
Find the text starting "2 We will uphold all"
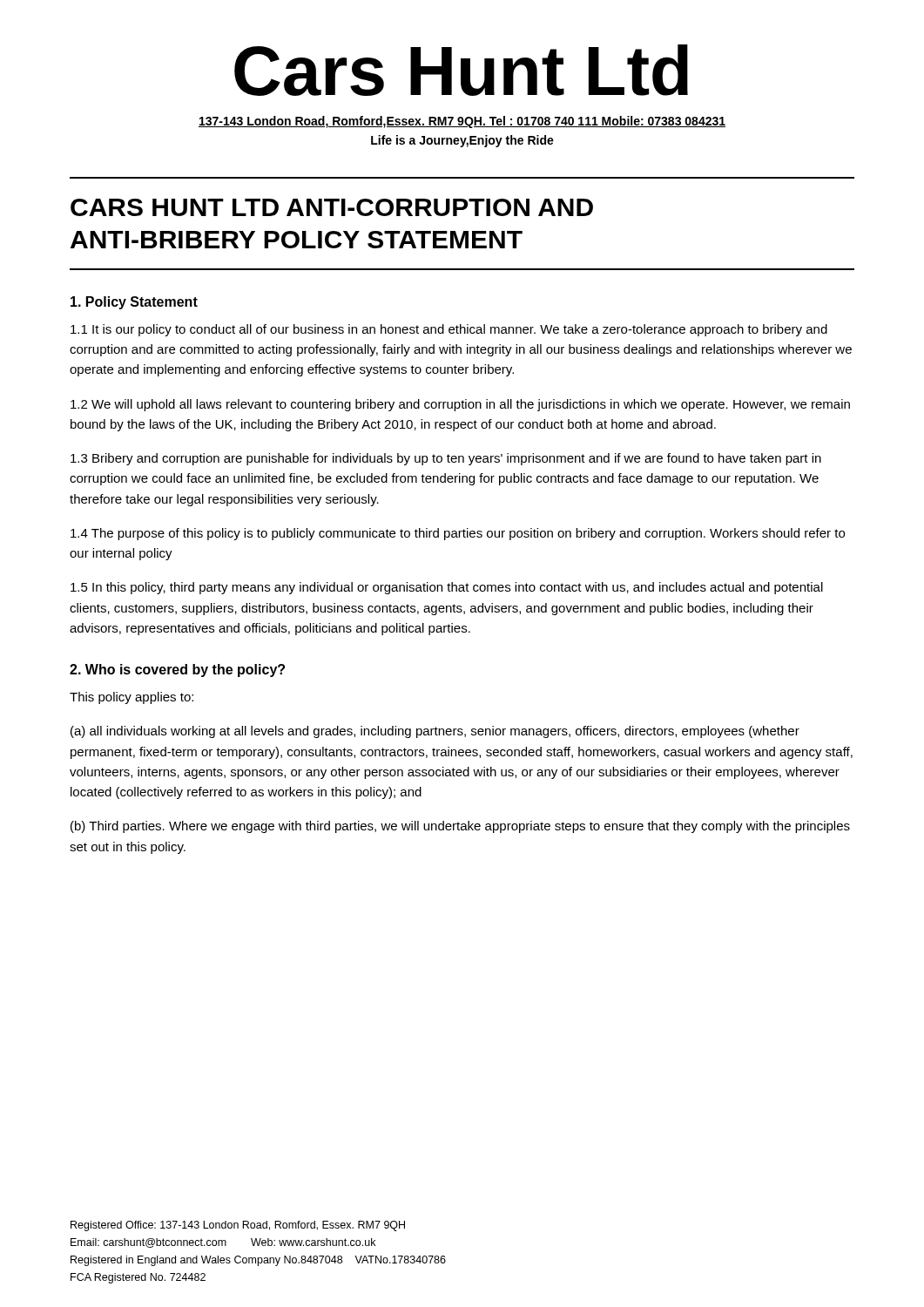[x=460, y=414]
